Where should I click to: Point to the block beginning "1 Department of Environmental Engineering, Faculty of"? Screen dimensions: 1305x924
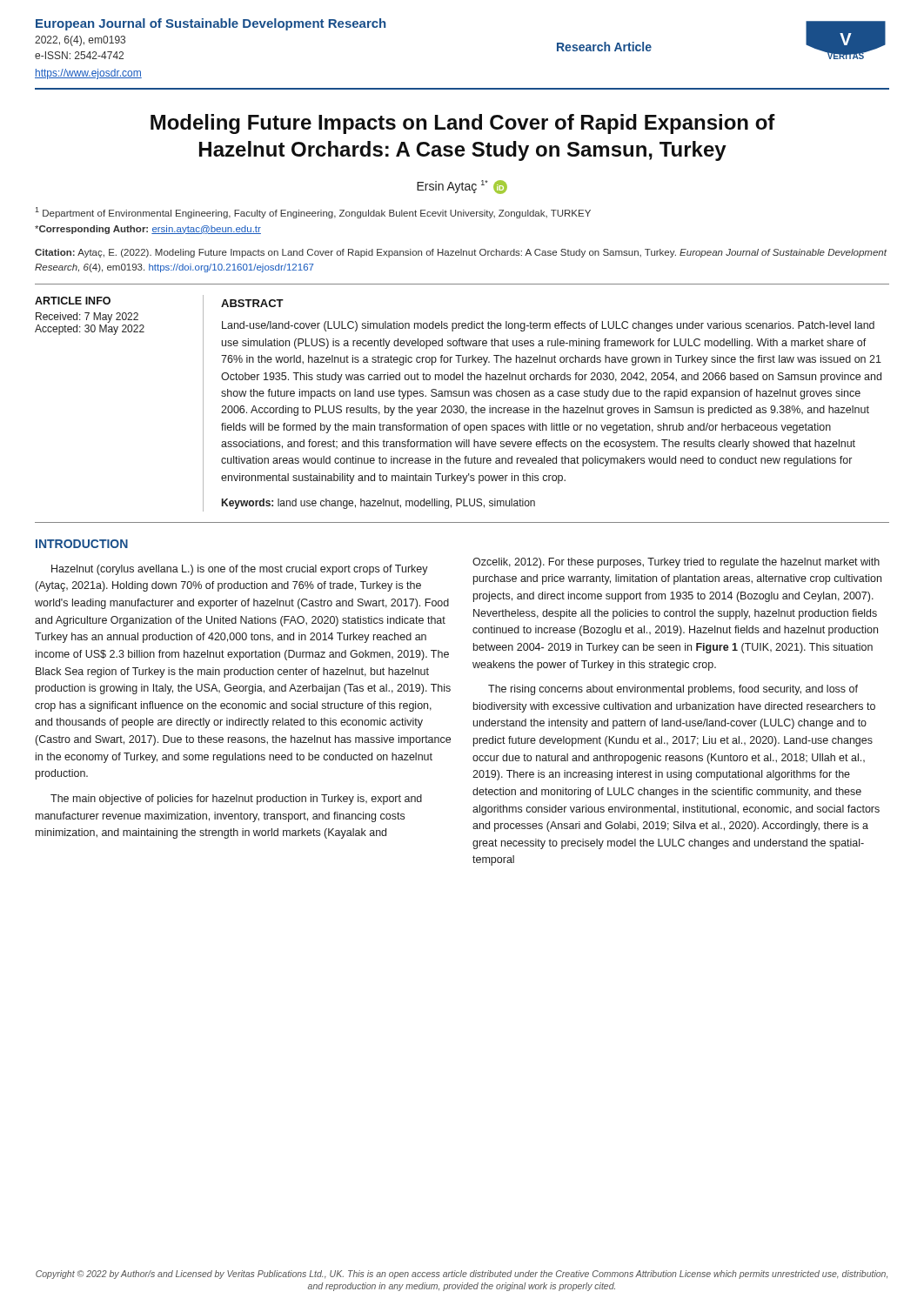coord(462,215)
